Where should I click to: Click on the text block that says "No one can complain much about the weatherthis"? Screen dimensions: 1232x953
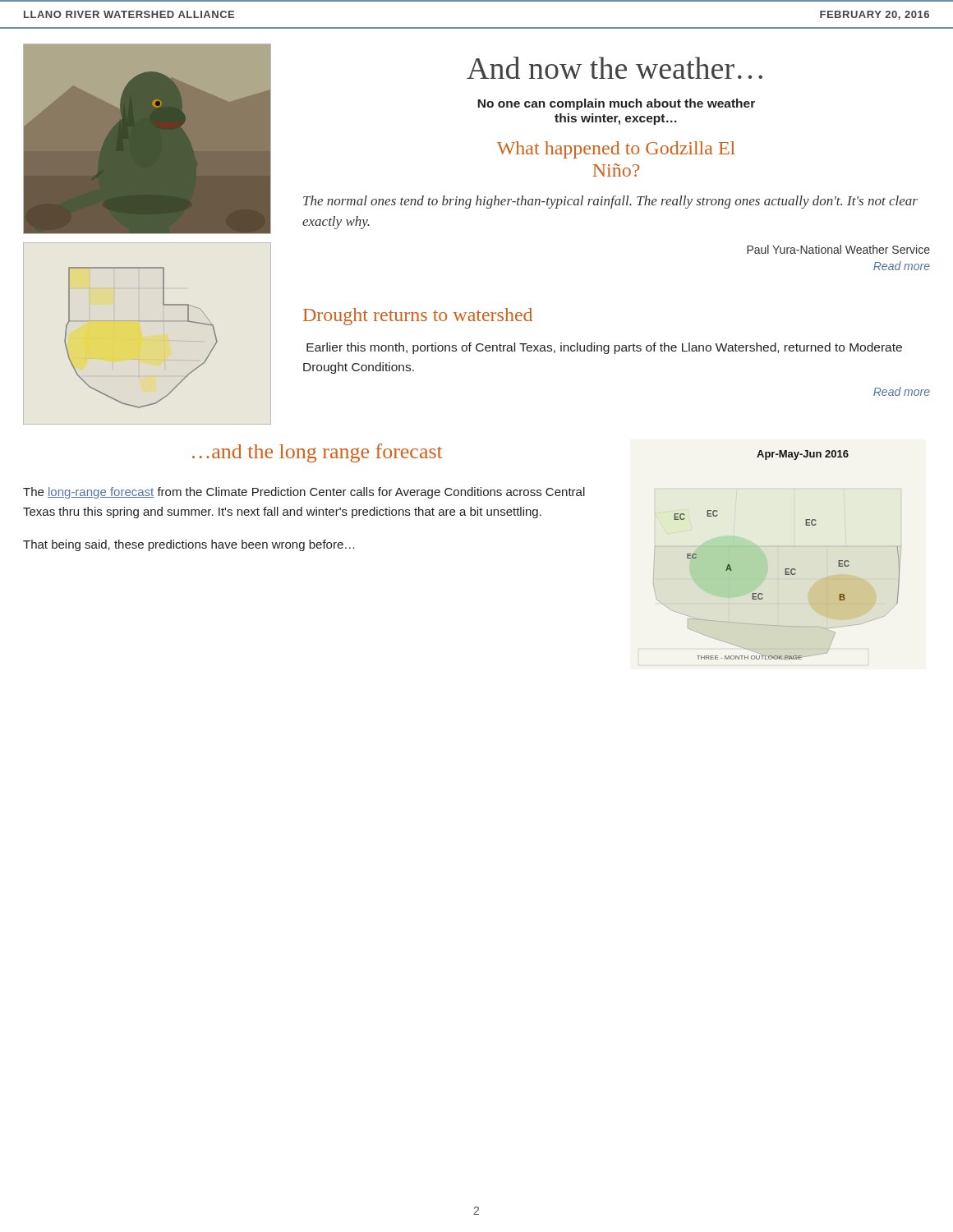[x=616, y=110]
